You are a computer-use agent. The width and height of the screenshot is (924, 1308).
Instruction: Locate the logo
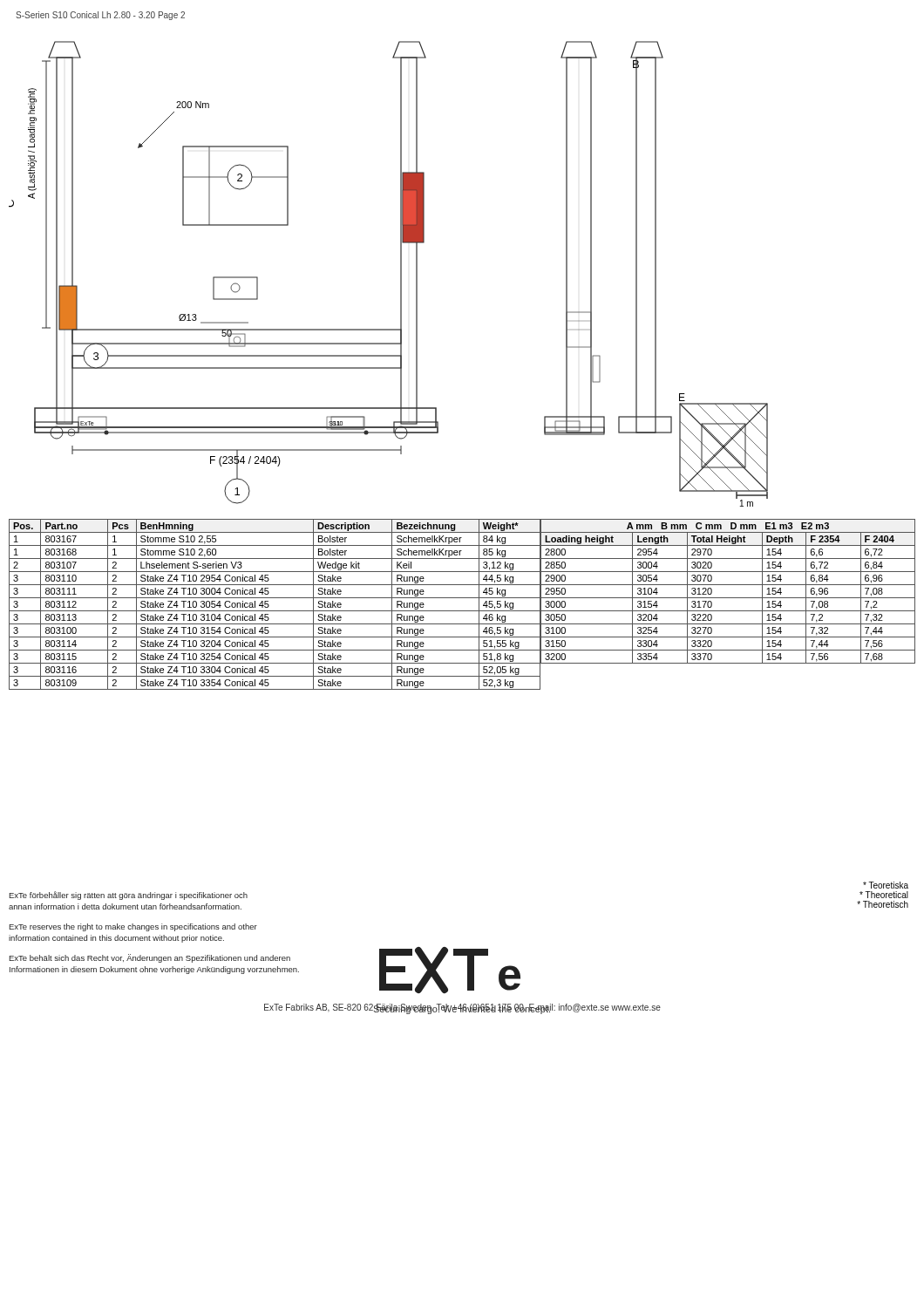[x=462, y=978]
